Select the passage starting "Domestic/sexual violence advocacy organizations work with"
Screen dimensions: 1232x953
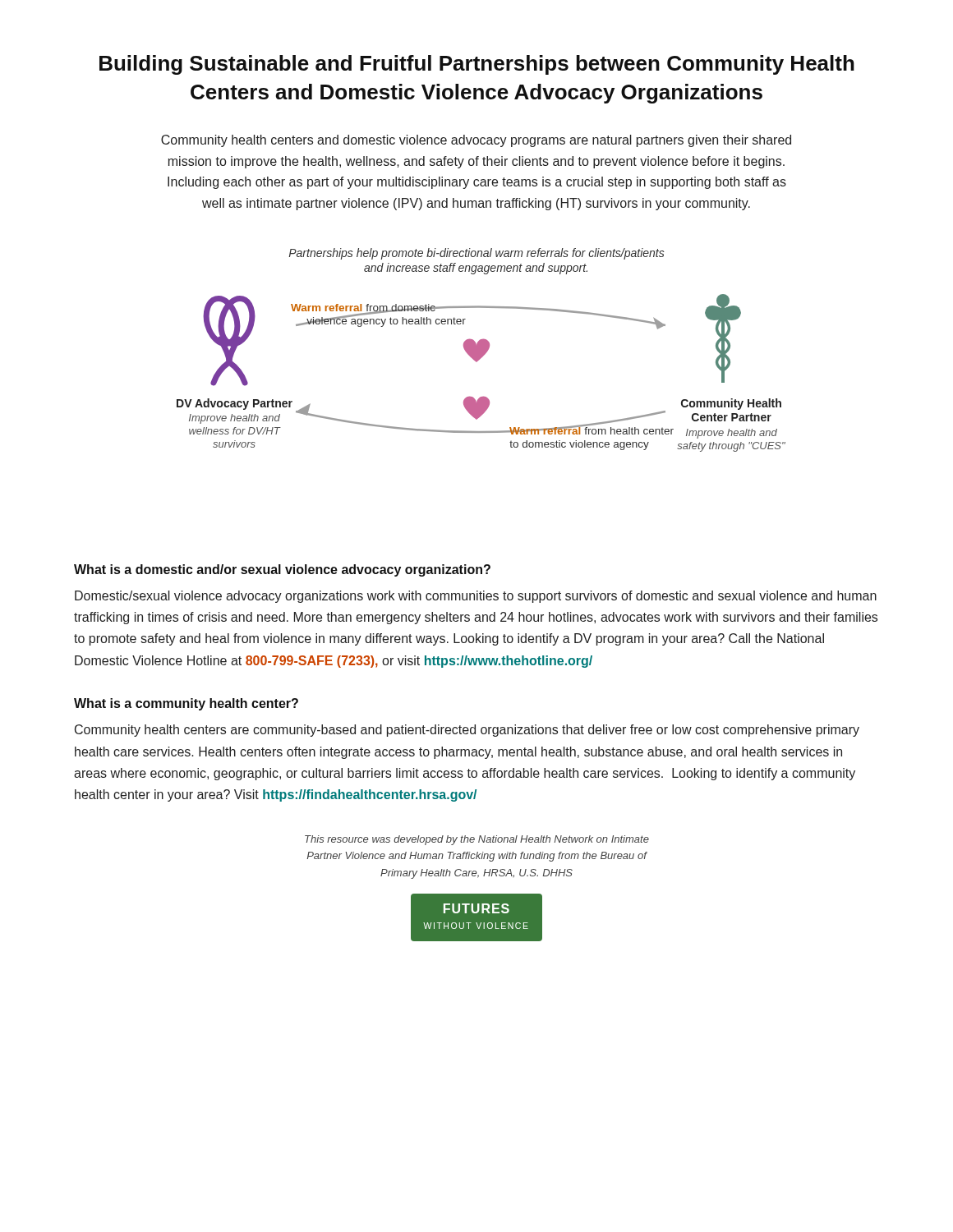(476, 628)
